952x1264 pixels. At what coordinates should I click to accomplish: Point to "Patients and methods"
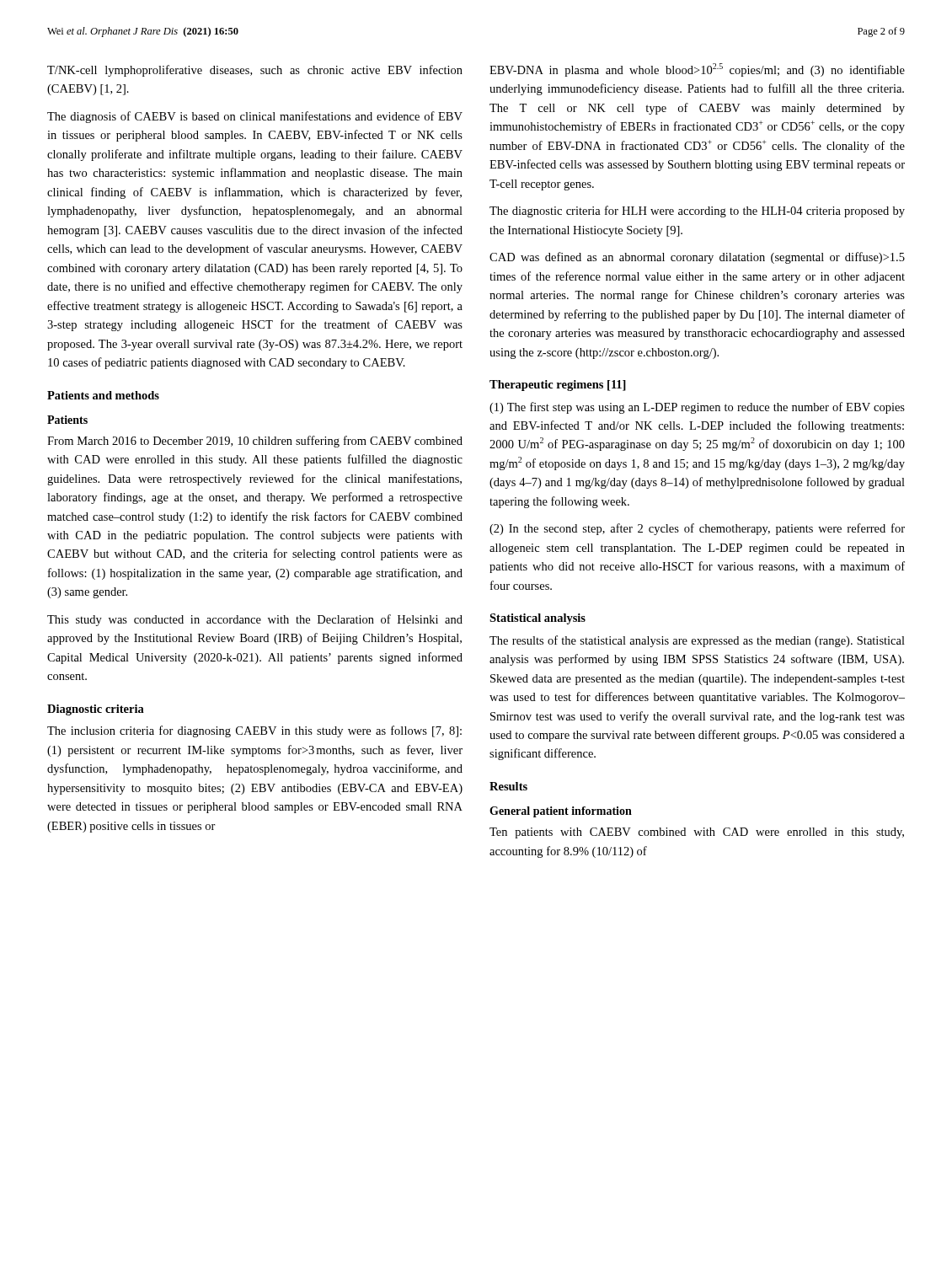[103, 395]
